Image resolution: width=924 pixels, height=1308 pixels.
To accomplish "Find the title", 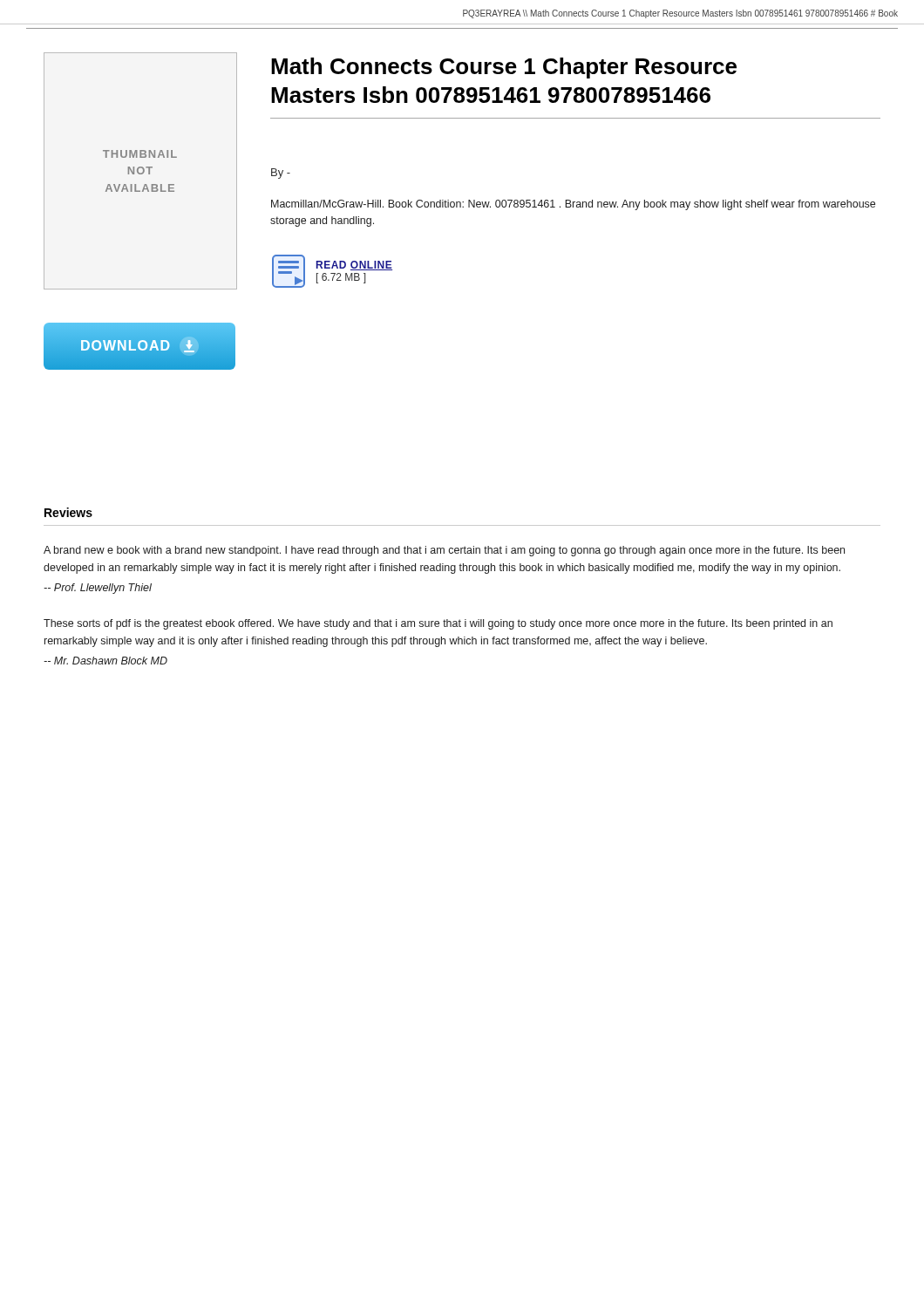I will click(575, 85).
